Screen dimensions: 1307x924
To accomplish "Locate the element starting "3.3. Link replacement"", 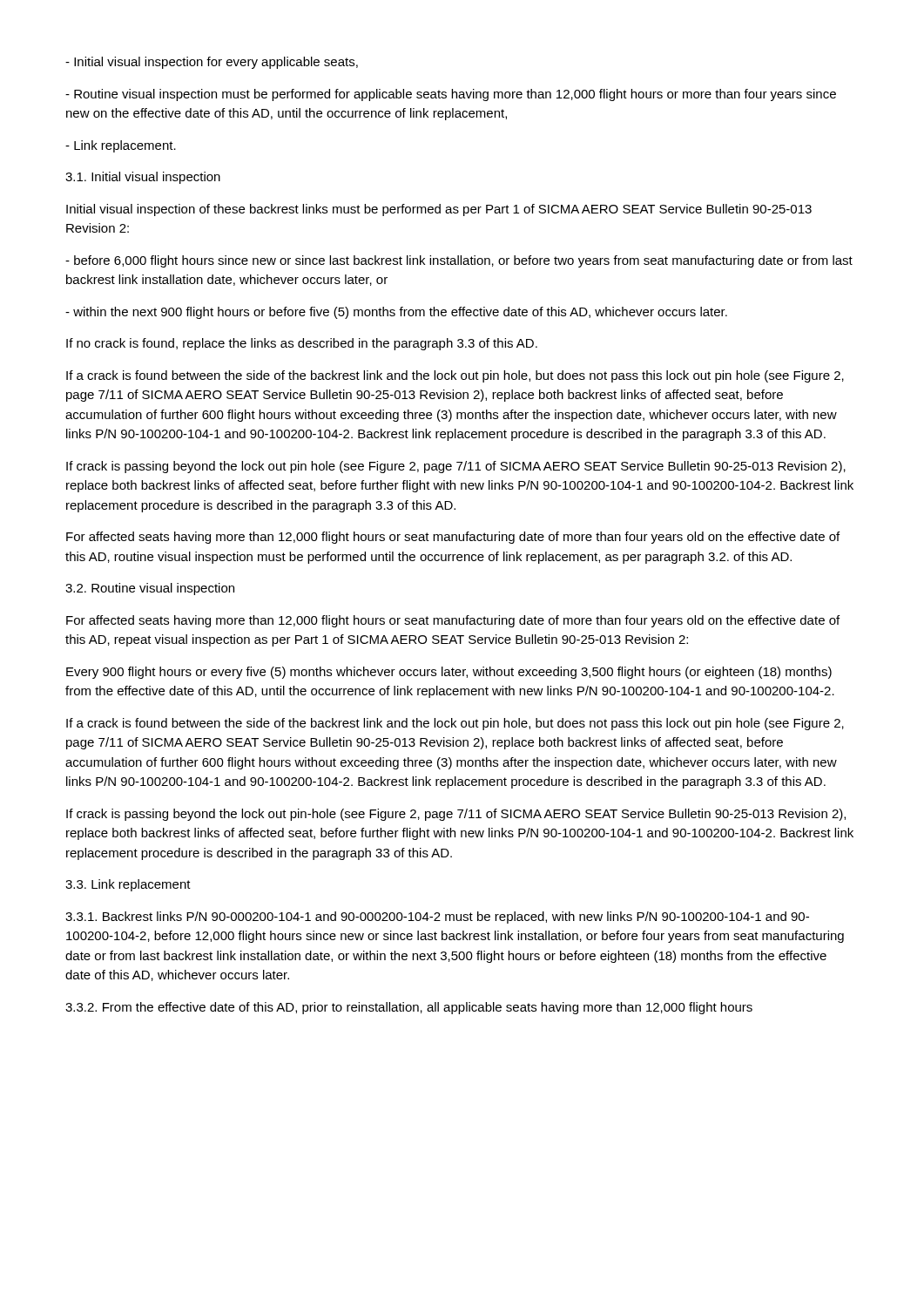I will tap(128, 884).
